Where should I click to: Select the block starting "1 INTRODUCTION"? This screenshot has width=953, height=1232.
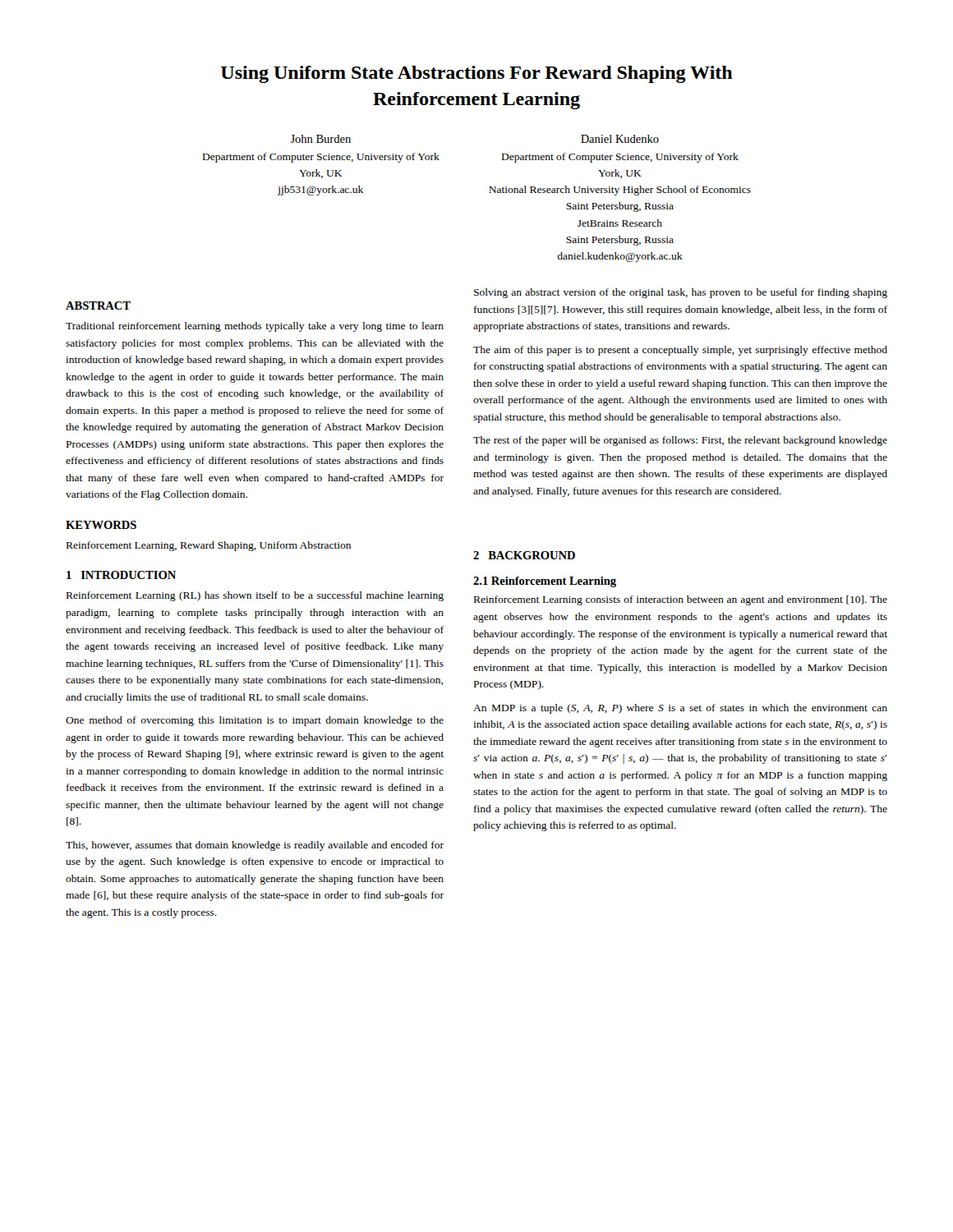pyautogui.click(x=121, y=575)
